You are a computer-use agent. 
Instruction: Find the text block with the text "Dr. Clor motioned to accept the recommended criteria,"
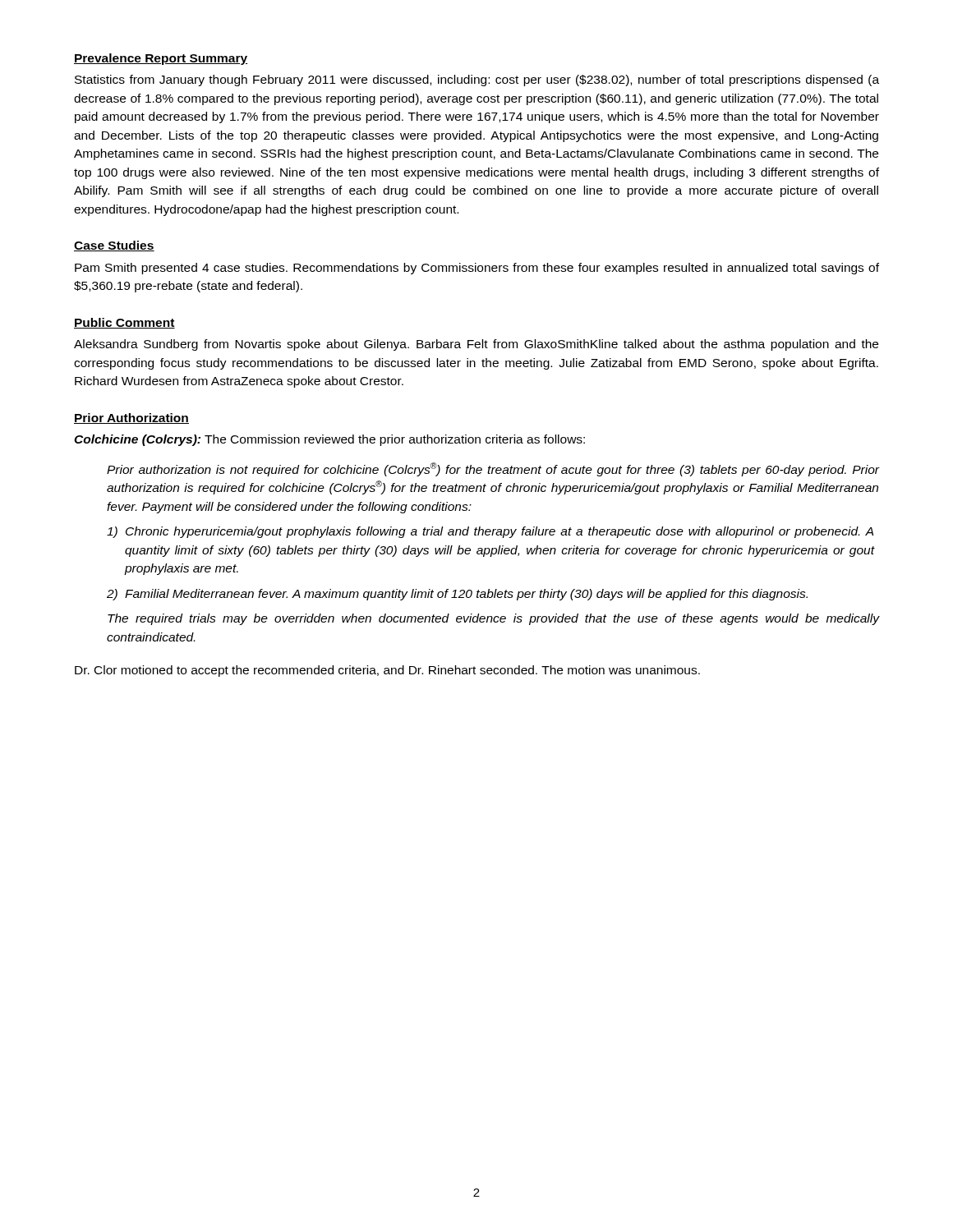point(476,670)
